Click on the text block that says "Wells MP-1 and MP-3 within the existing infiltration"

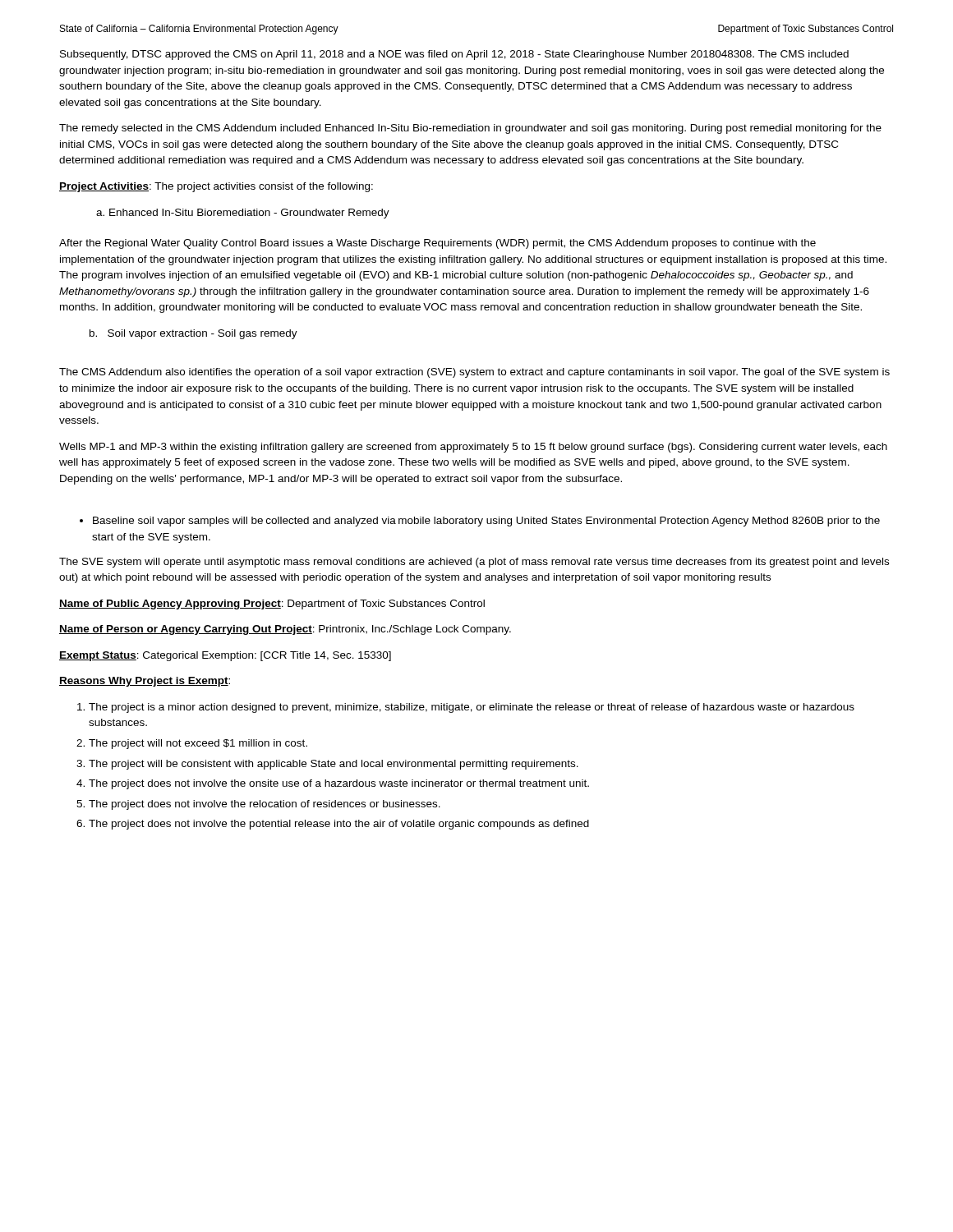click(476, 462)
